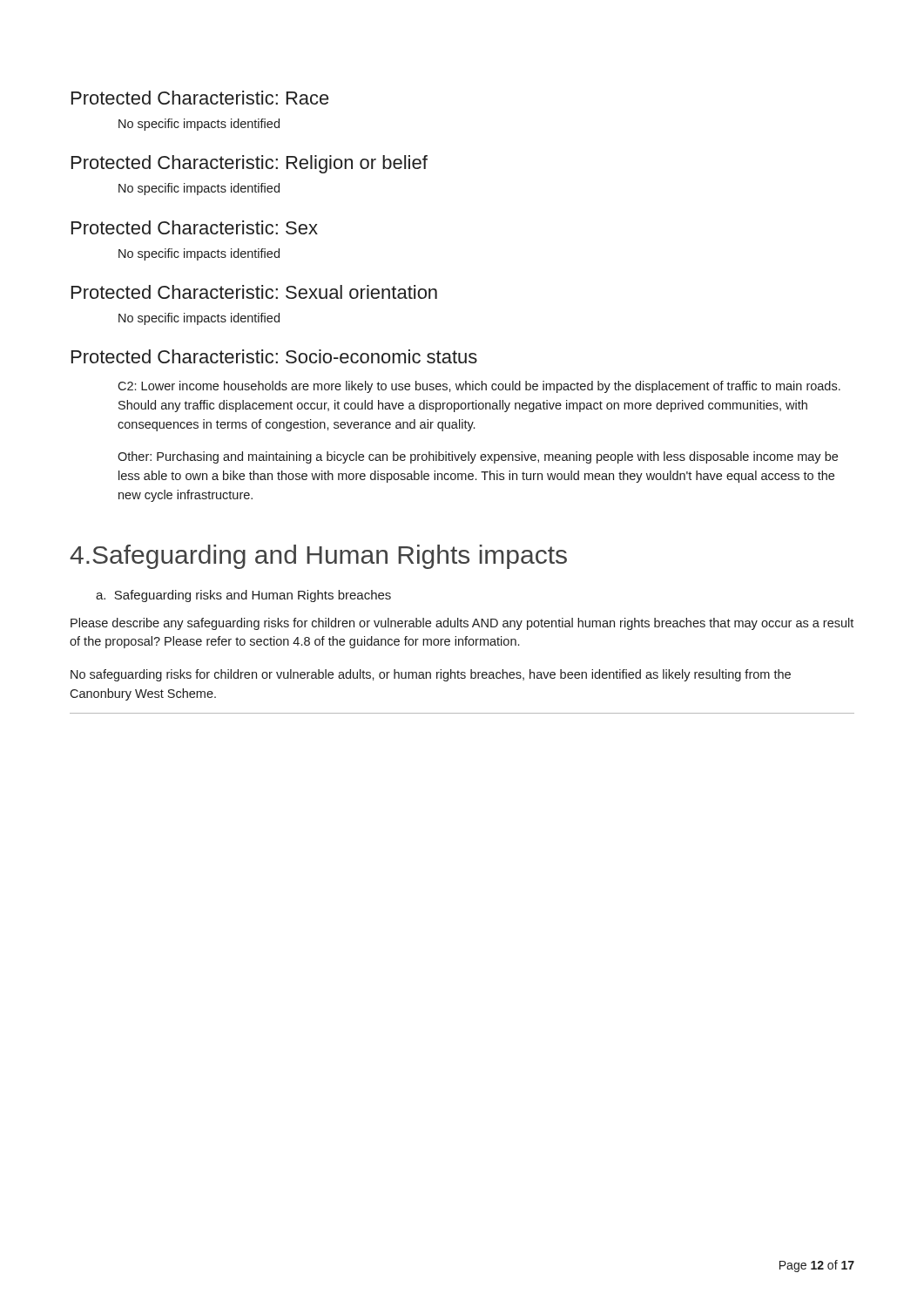Click on the section header that reads "Protected Characteristic: Sexual orientation"

(x=254, y=292)
